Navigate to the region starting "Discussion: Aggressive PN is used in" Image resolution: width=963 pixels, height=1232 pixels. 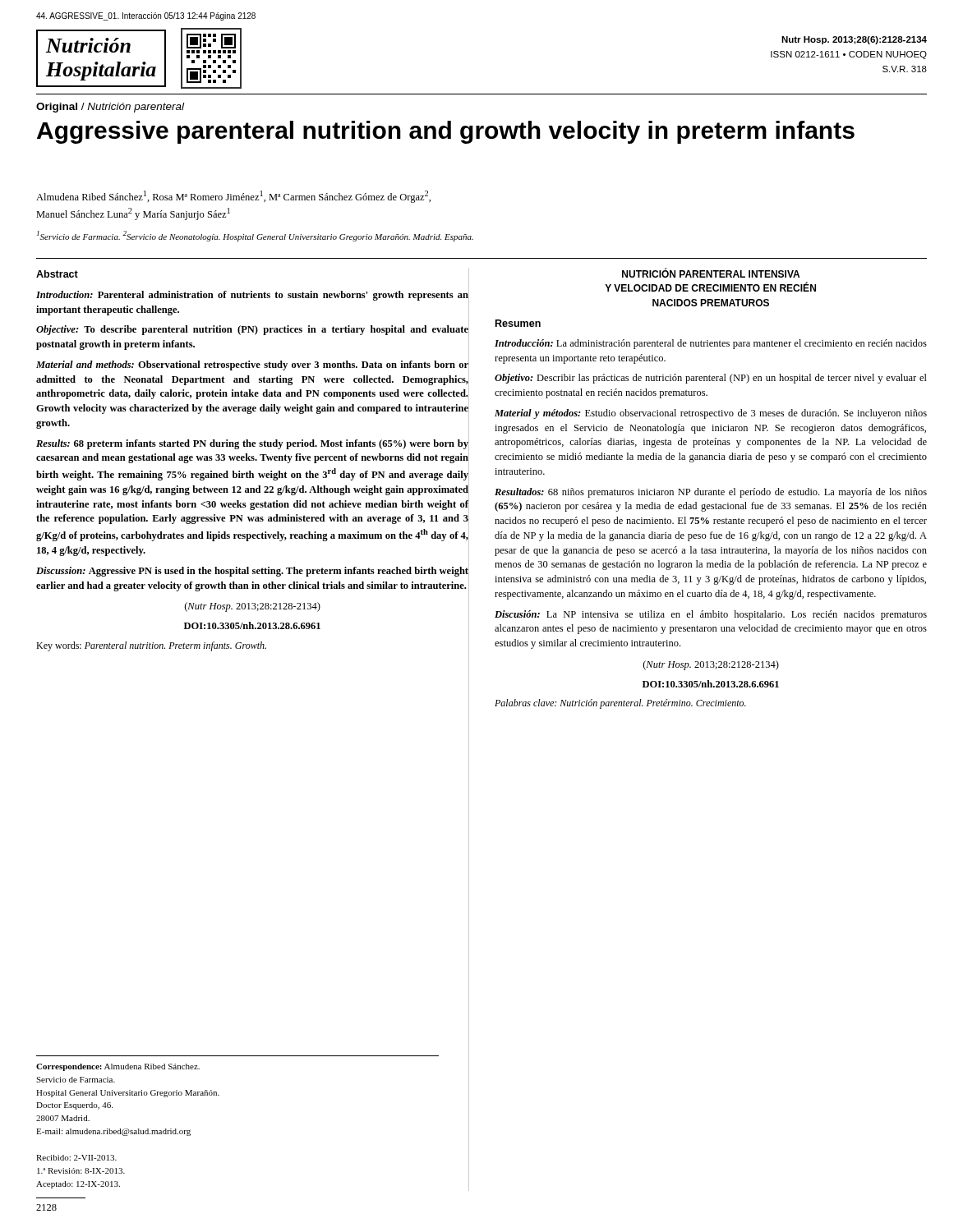[252, 578]
